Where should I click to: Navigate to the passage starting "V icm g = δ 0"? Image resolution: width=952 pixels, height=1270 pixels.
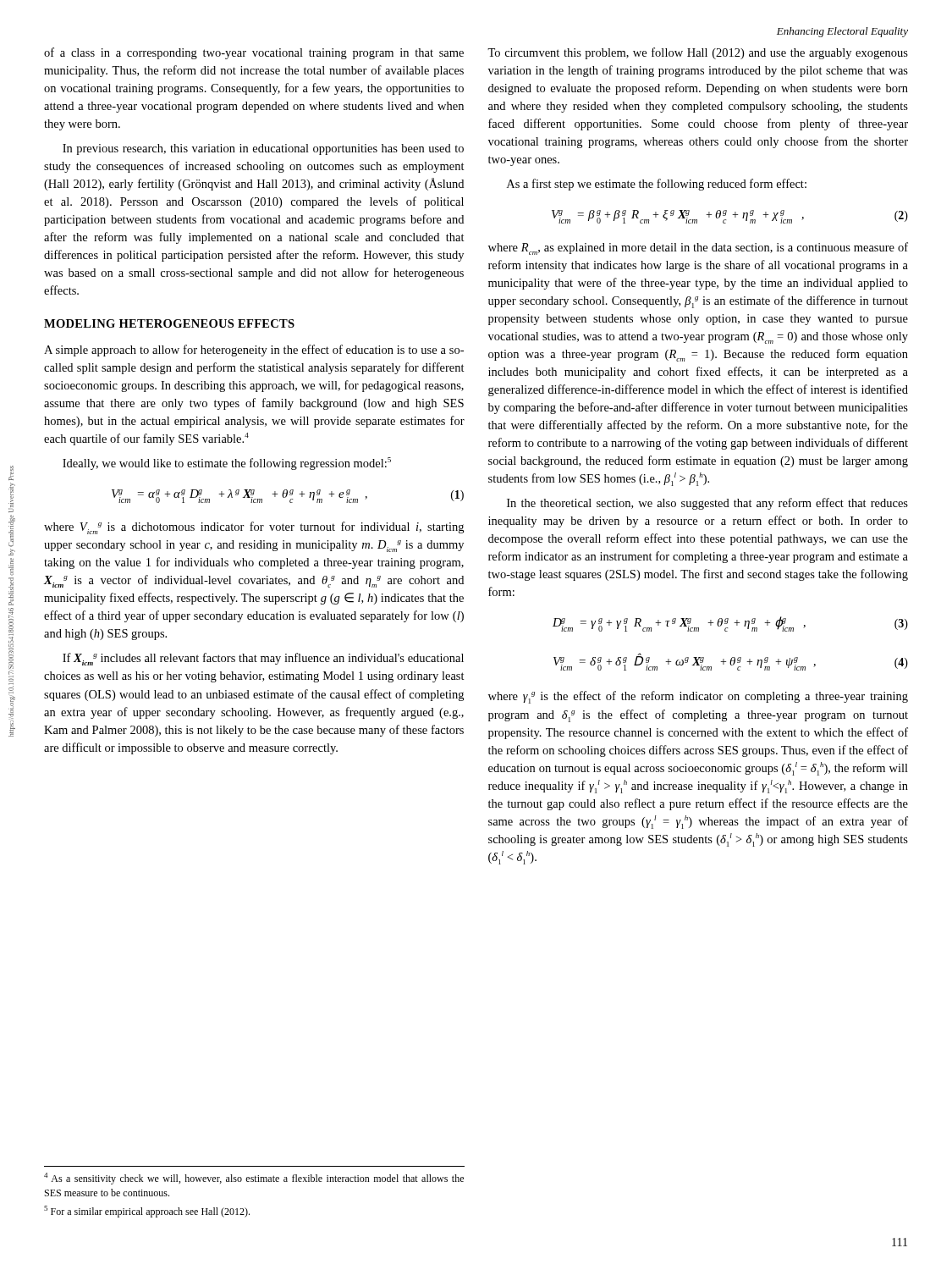pos(698,663)
